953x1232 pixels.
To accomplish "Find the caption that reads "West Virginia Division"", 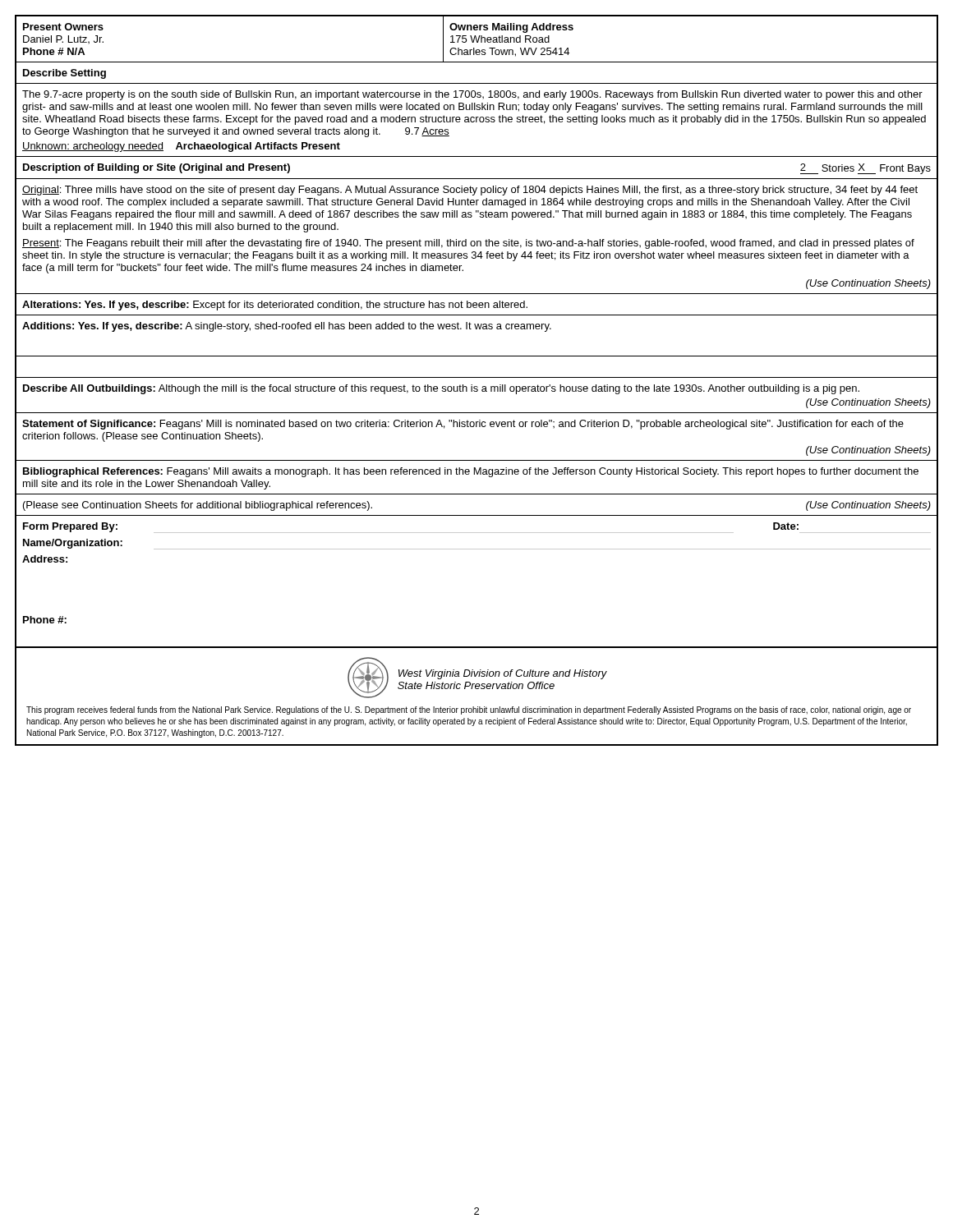I will [x=502, y=679].
